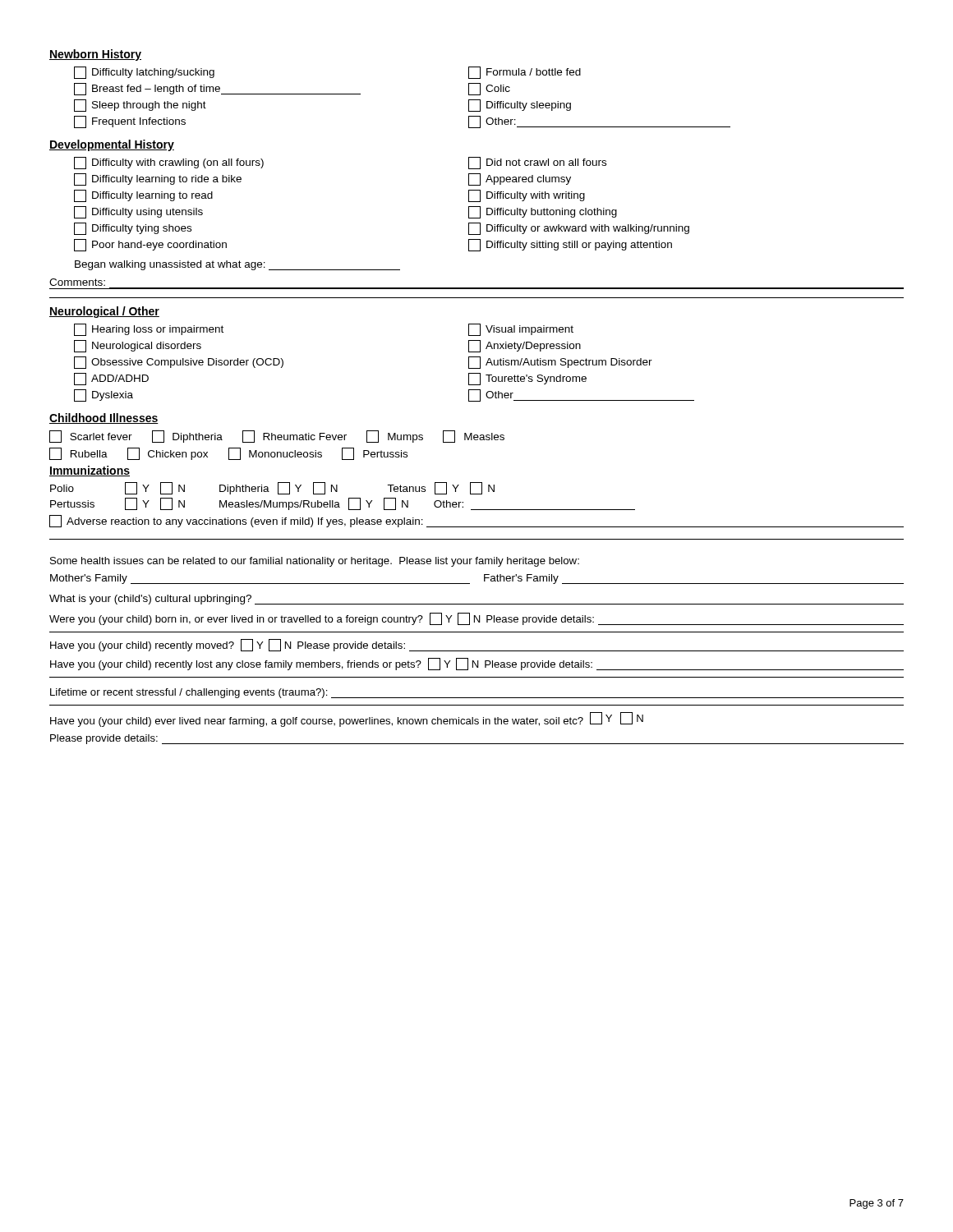Locate the element starting "Polio Y N Diphtheria Y N Tetanus"
Image resolution: width=953 pixels, height=1232 pixels.
click(x=272, y=488)
